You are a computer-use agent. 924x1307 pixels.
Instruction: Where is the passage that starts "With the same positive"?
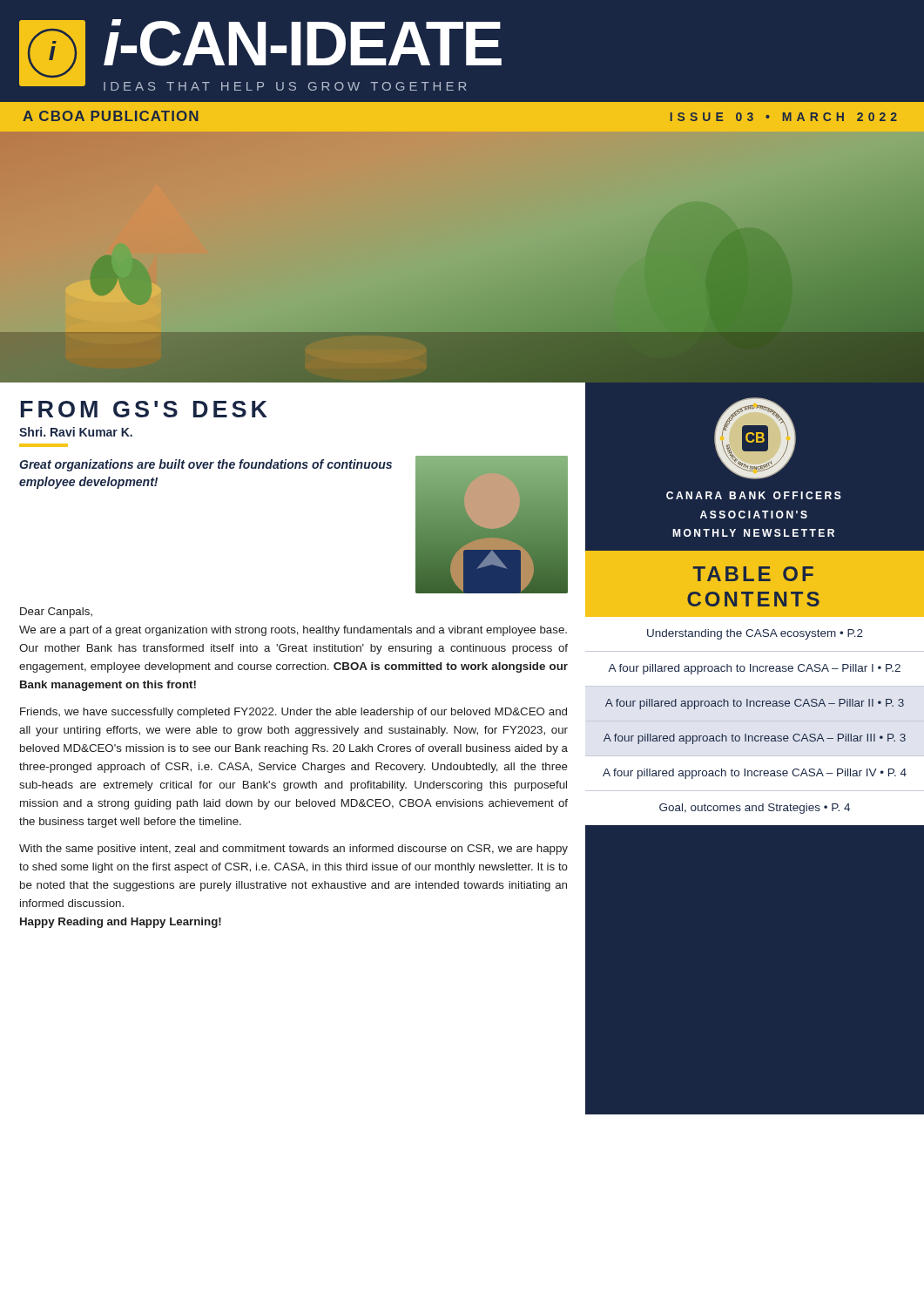click(293, 885)
